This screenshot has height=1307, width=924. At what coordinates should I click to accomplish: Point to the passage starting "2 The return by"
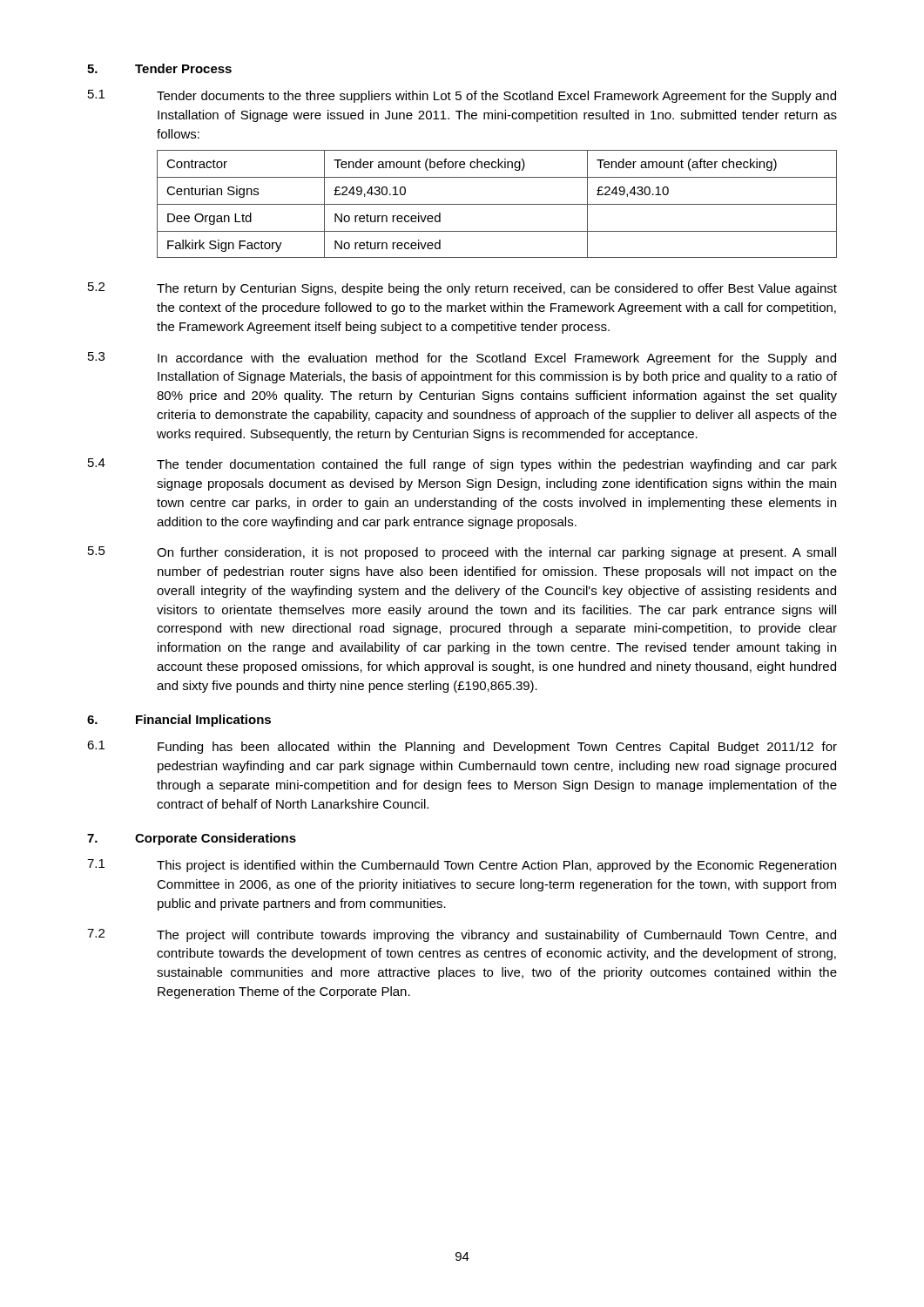point(462,307)
